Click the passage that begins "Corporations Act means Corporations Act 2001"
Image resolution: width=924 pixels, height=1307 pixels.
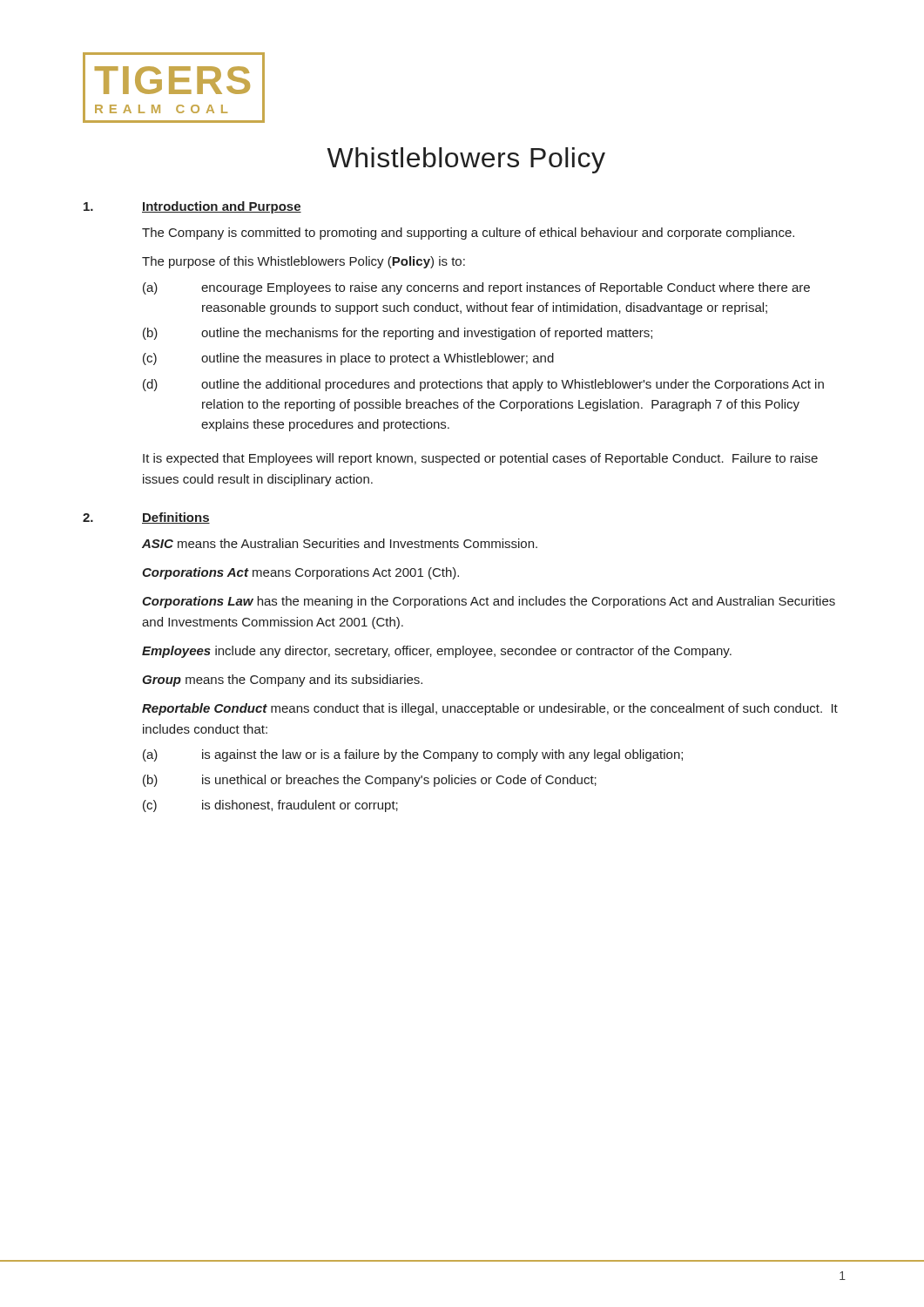click(x=301, y=572)
